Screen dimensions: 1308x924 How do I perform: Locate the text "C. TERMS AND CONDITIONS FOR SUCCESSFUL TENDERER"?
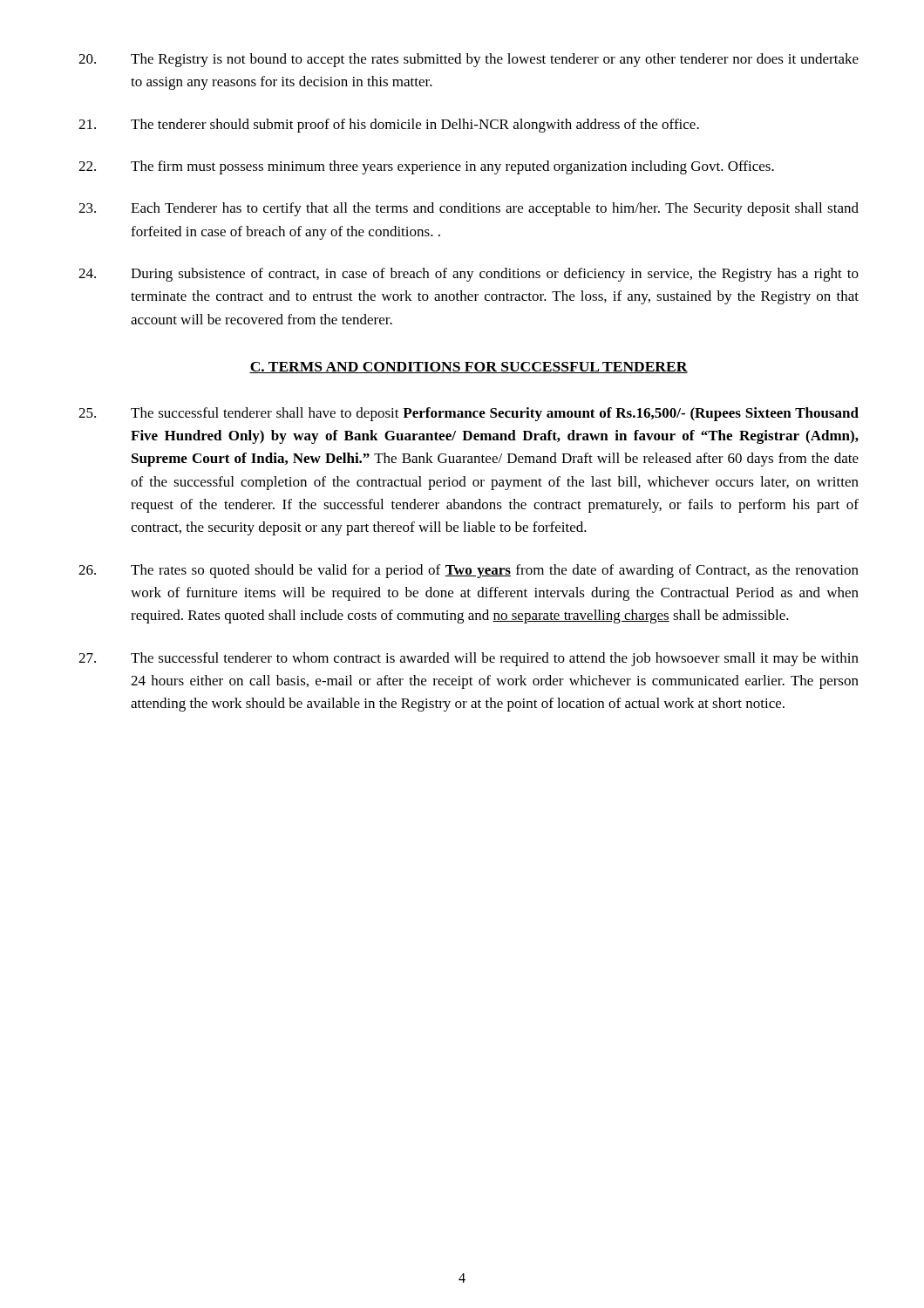pyautogui.click(x=469, y=366)
